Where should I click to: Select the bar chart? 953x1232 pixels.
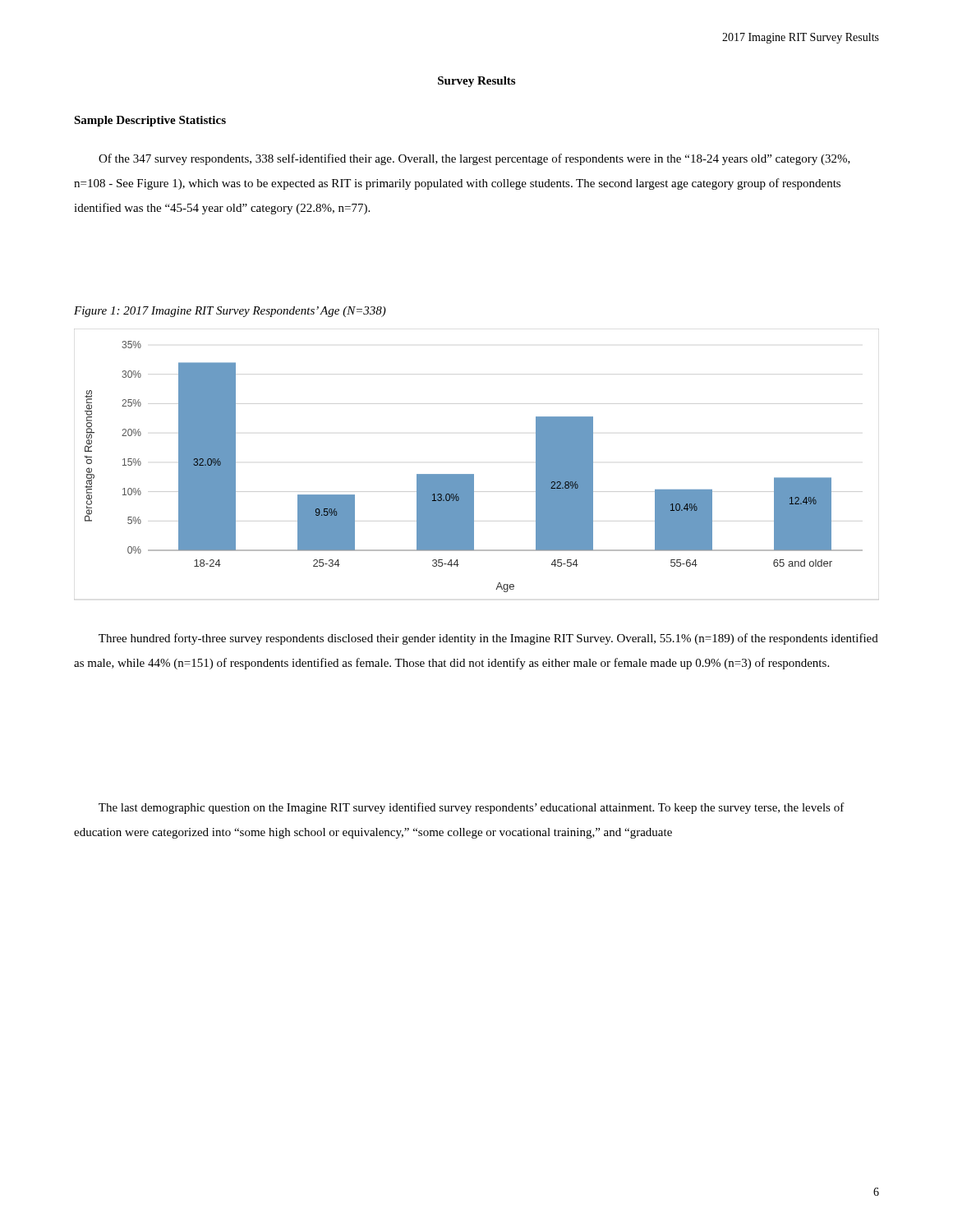(x=476, y=468)
